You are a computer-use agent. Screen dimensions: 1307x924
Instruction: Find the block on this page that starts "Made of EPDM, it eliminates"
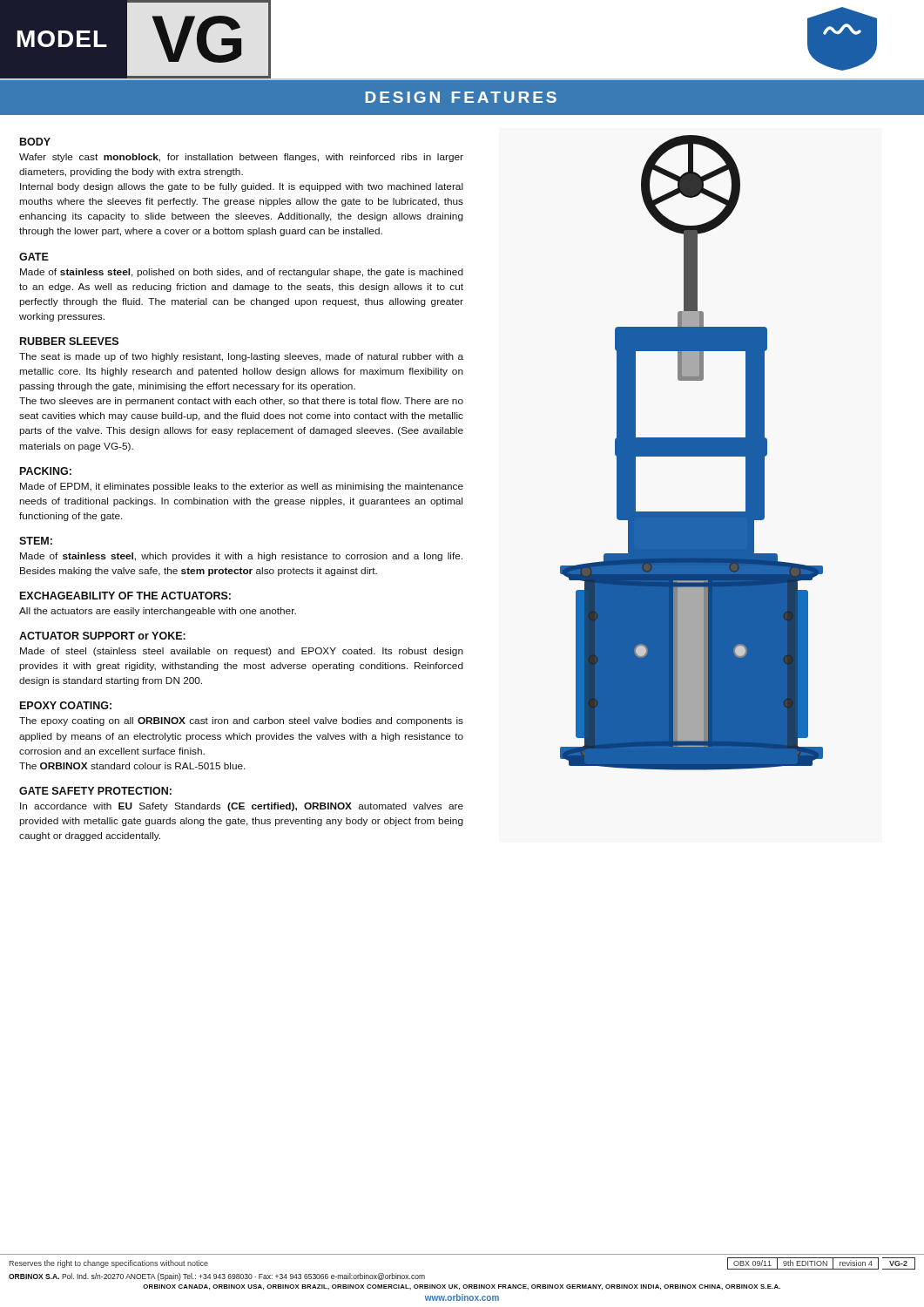click(x=241, y=501)
